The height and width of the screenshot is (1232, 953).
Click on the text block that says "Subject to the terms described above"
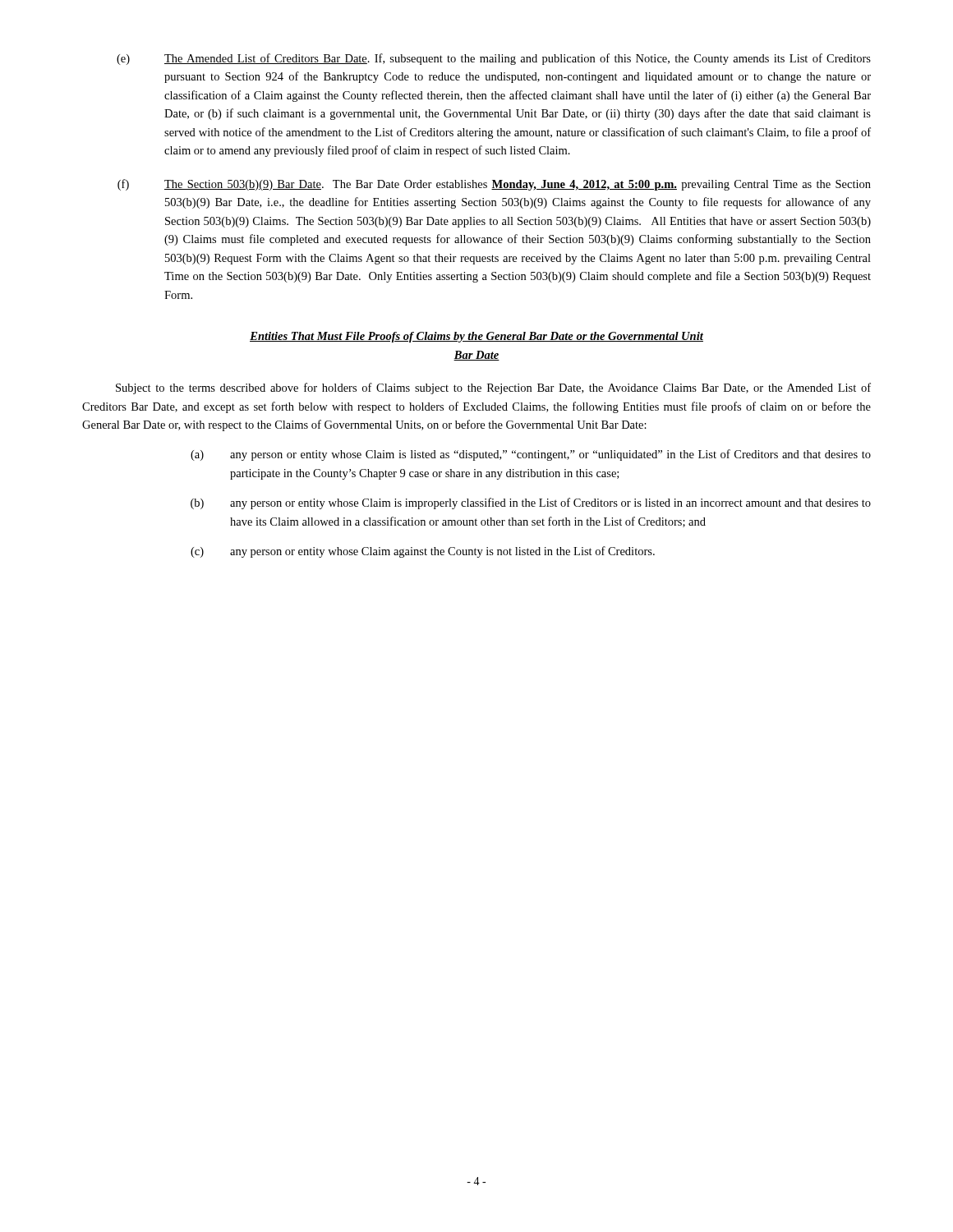(x=476, y=406)
